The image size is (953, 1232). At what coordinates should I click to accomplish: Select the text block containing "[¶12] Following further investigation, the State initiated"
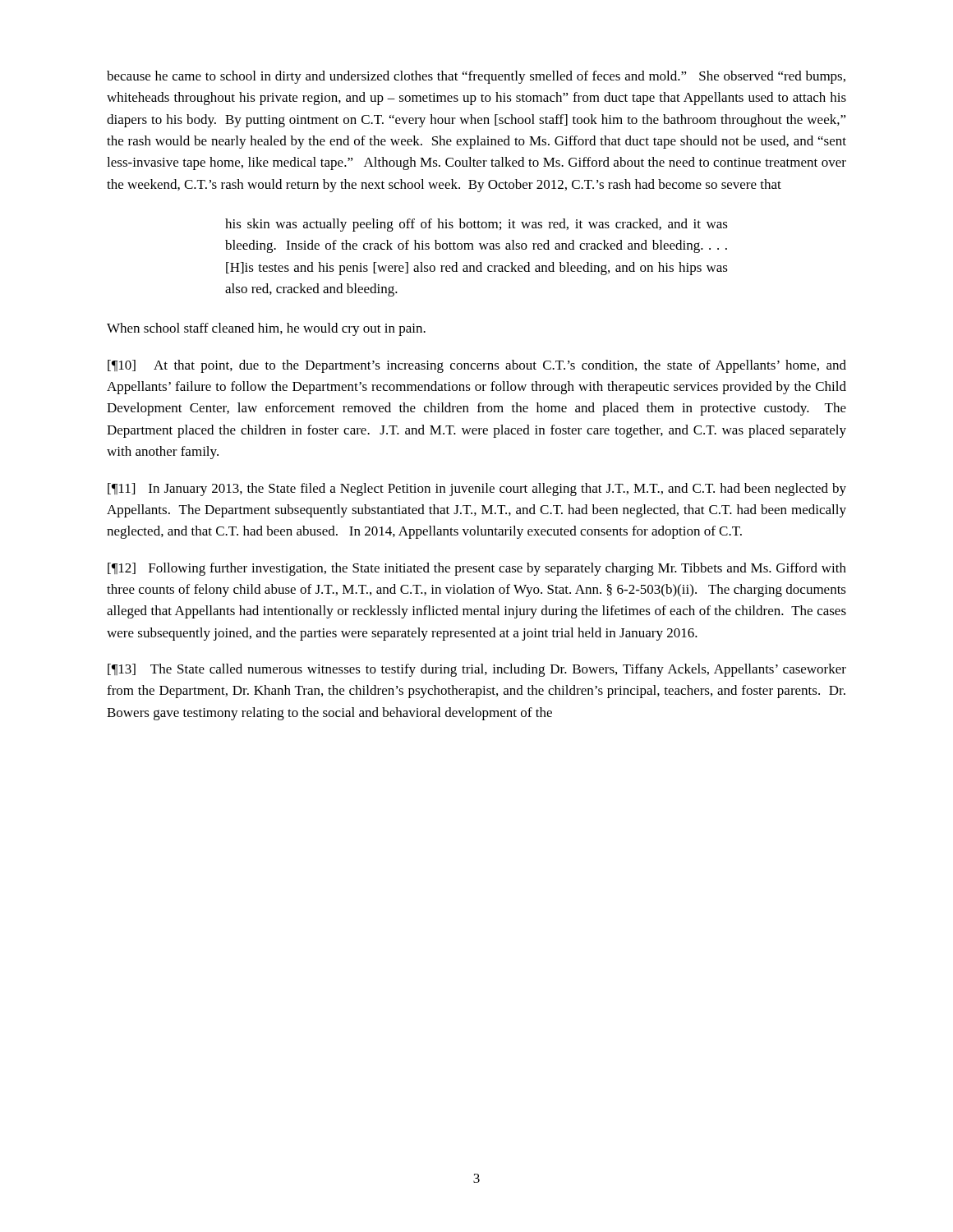tap(476, 600)
